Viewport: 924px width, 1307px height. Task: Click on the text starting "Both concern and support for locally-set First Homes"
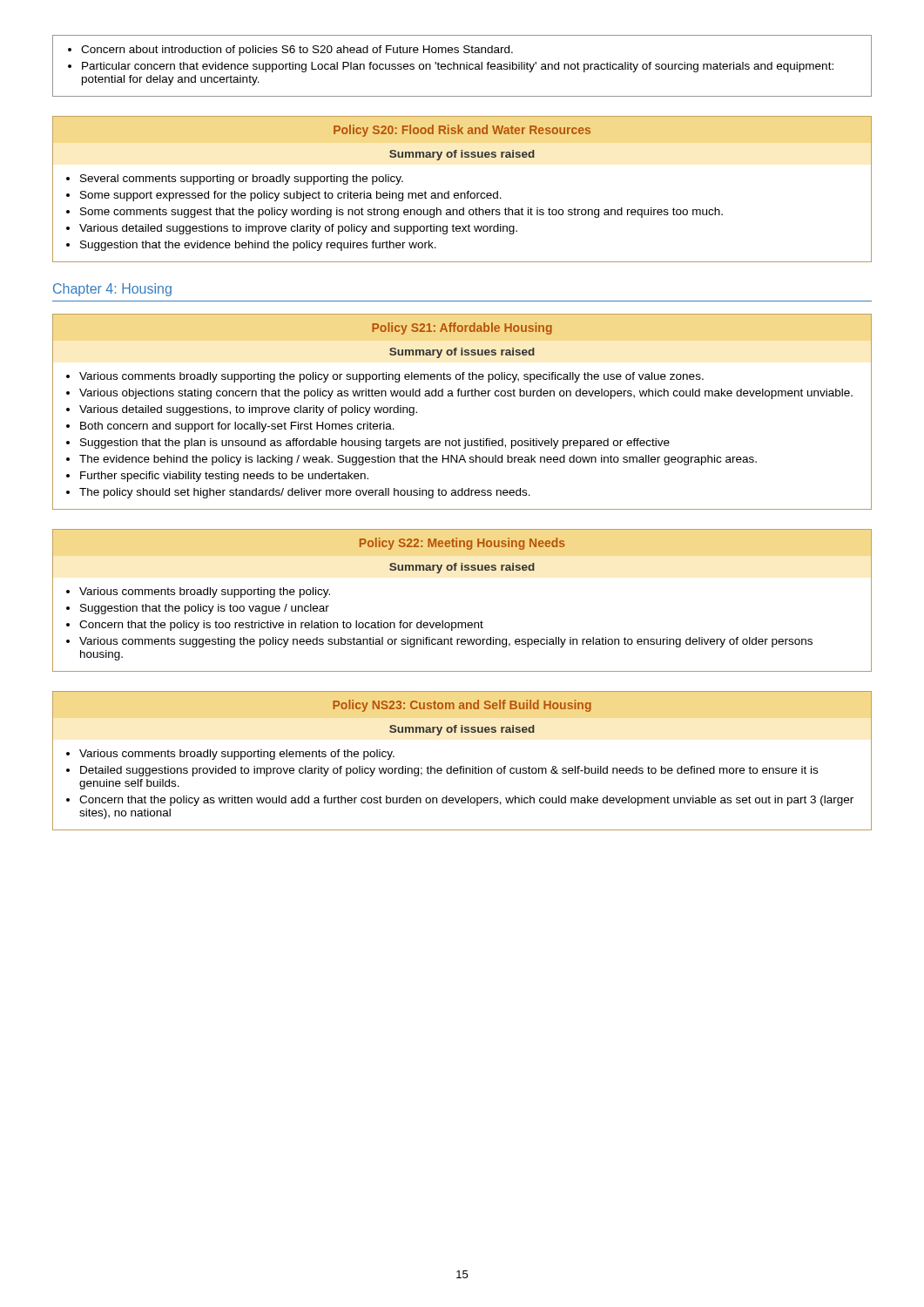tap(237, 426)
